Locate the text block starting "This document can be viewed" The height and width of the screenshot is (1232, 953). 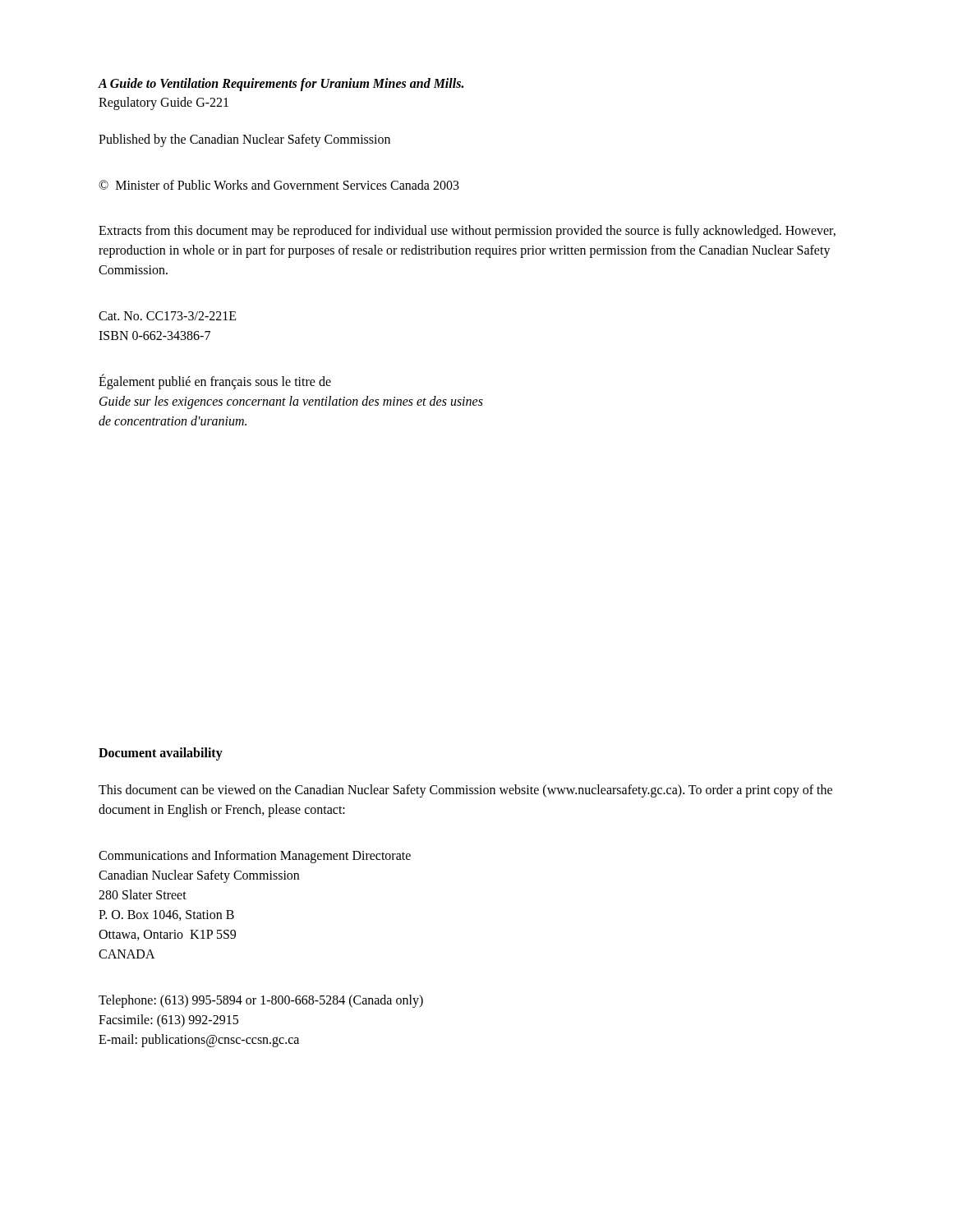tap(476, 800)
